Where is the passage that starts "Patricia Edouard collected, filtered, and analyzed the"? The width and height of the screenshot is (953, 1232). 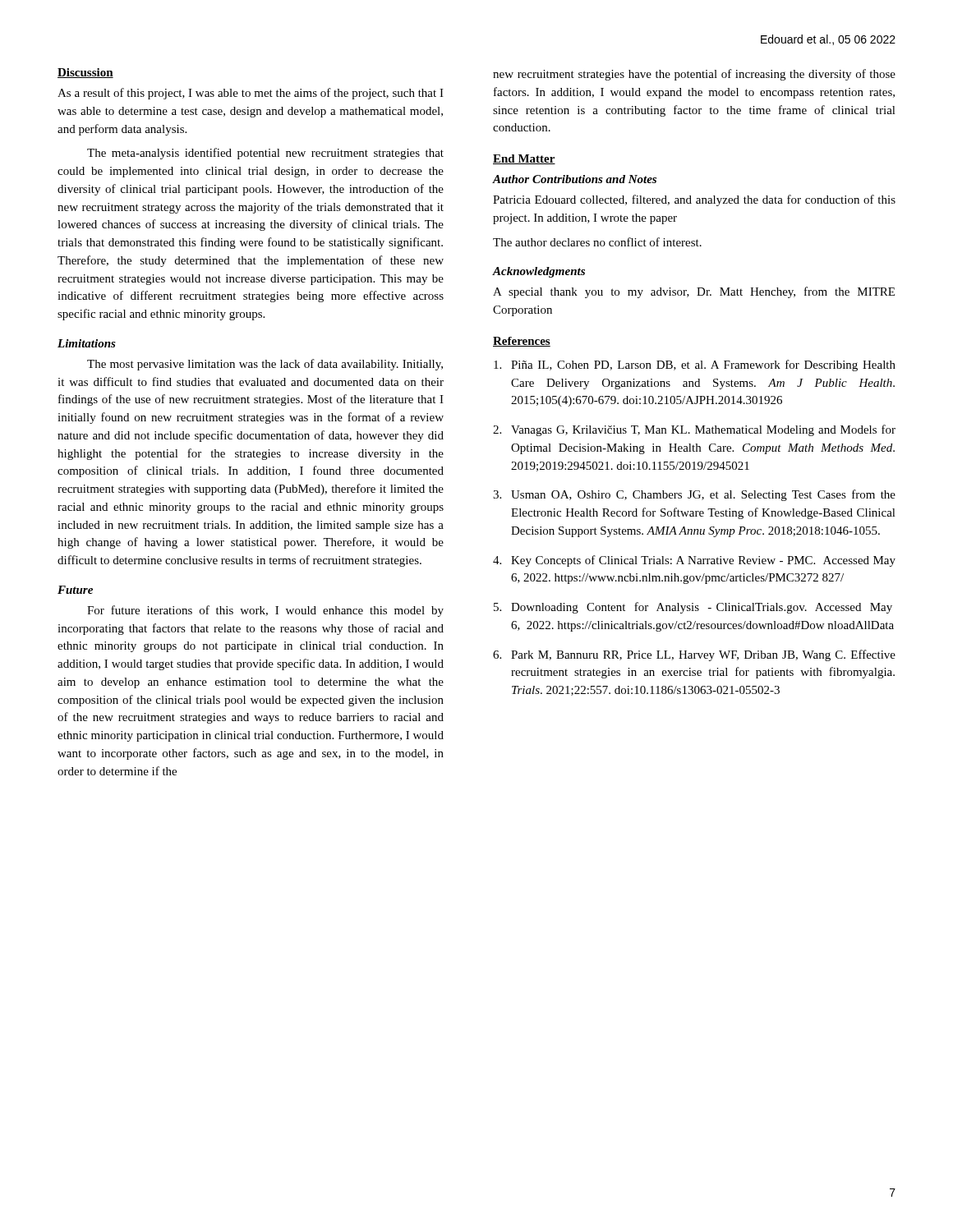pyautogui.click(x=694, y=200)
